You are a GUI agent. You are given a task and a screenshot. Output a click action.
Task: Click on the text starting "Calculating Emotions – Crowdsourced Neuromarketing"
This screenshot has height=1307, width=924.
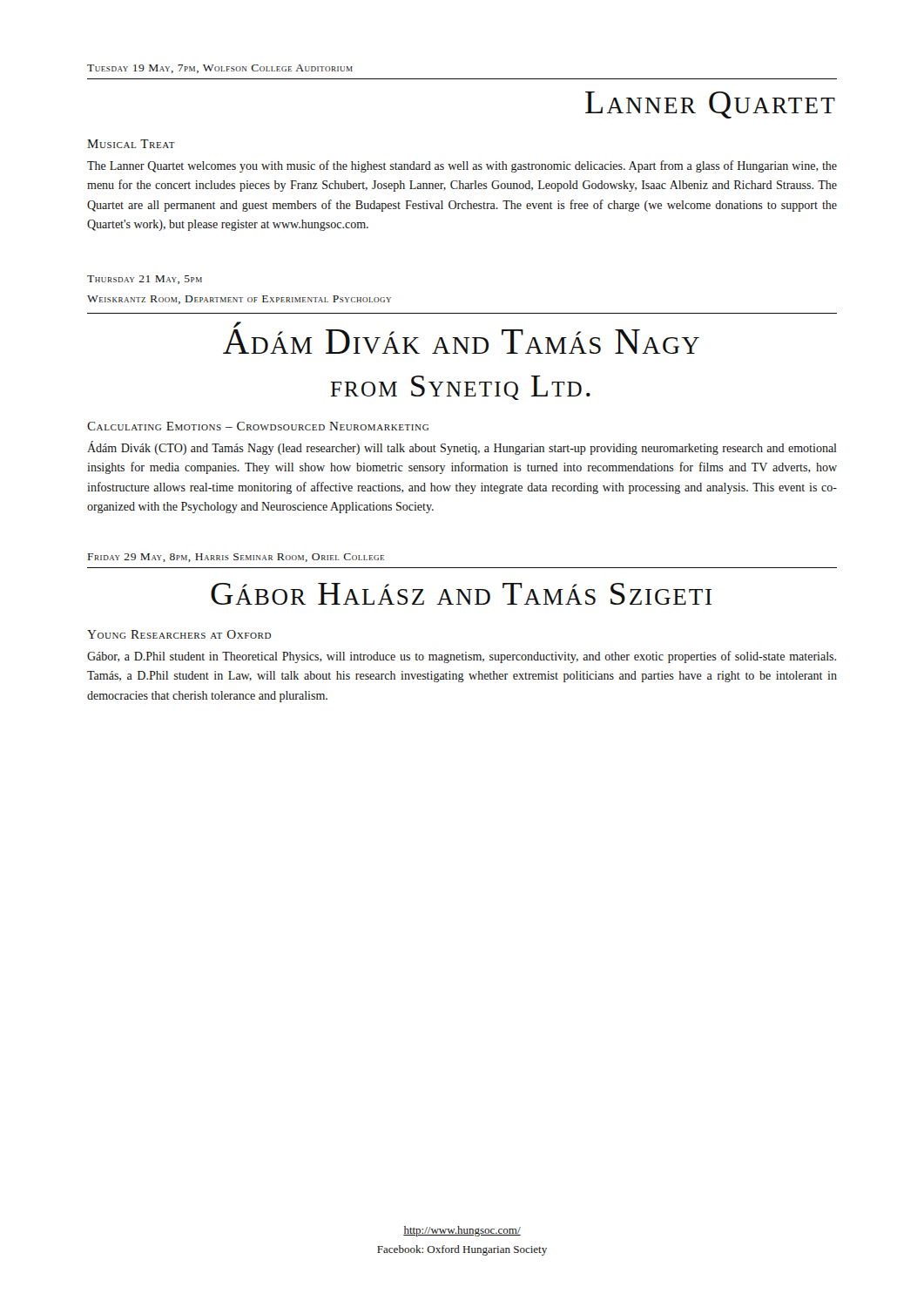pyautogui.click(x=258, y=426)
